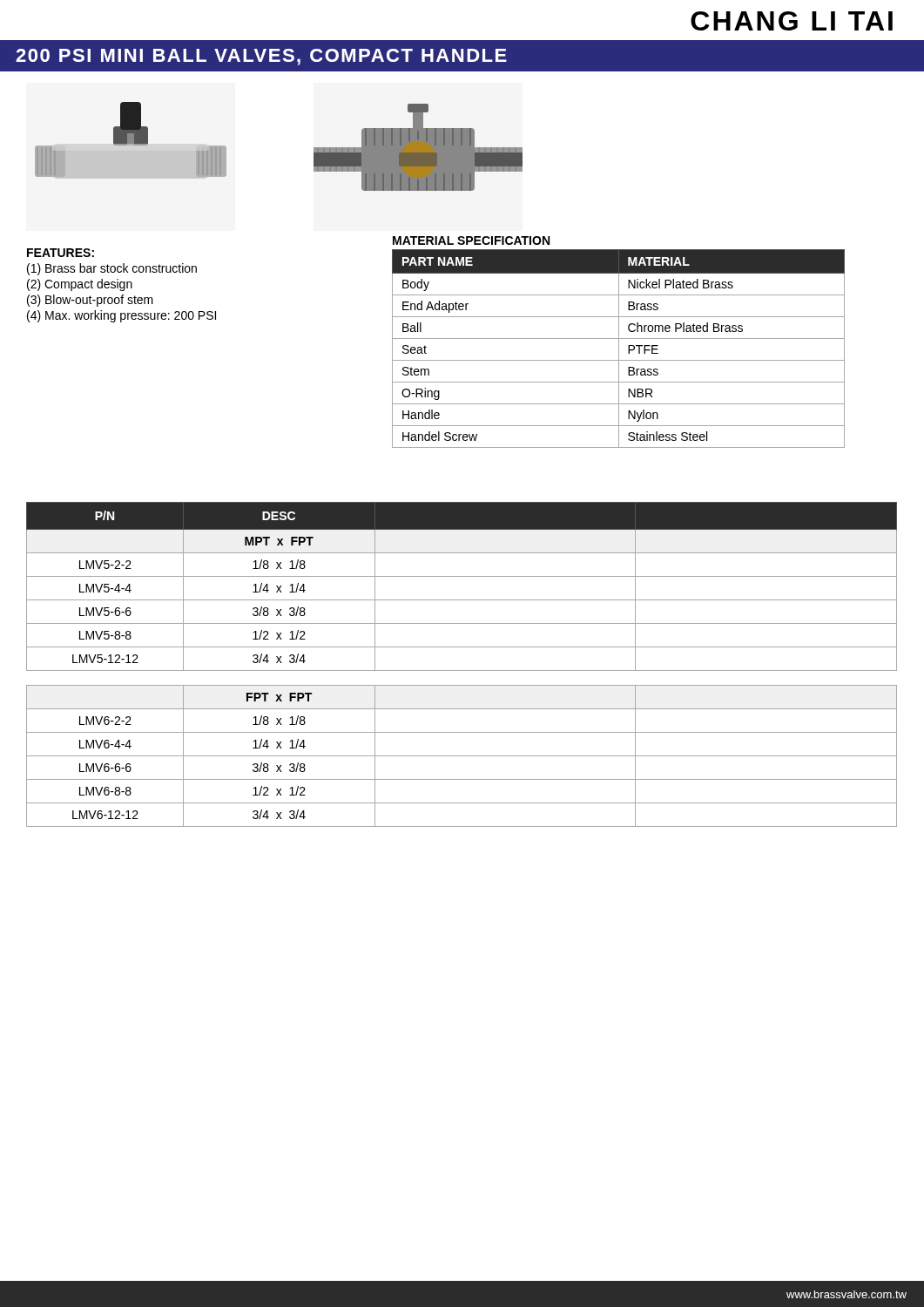Find the title containing "200 PSI MINI BALL VALVES, COMPACT HANDLE"
924x1307 pixels.
262,56
